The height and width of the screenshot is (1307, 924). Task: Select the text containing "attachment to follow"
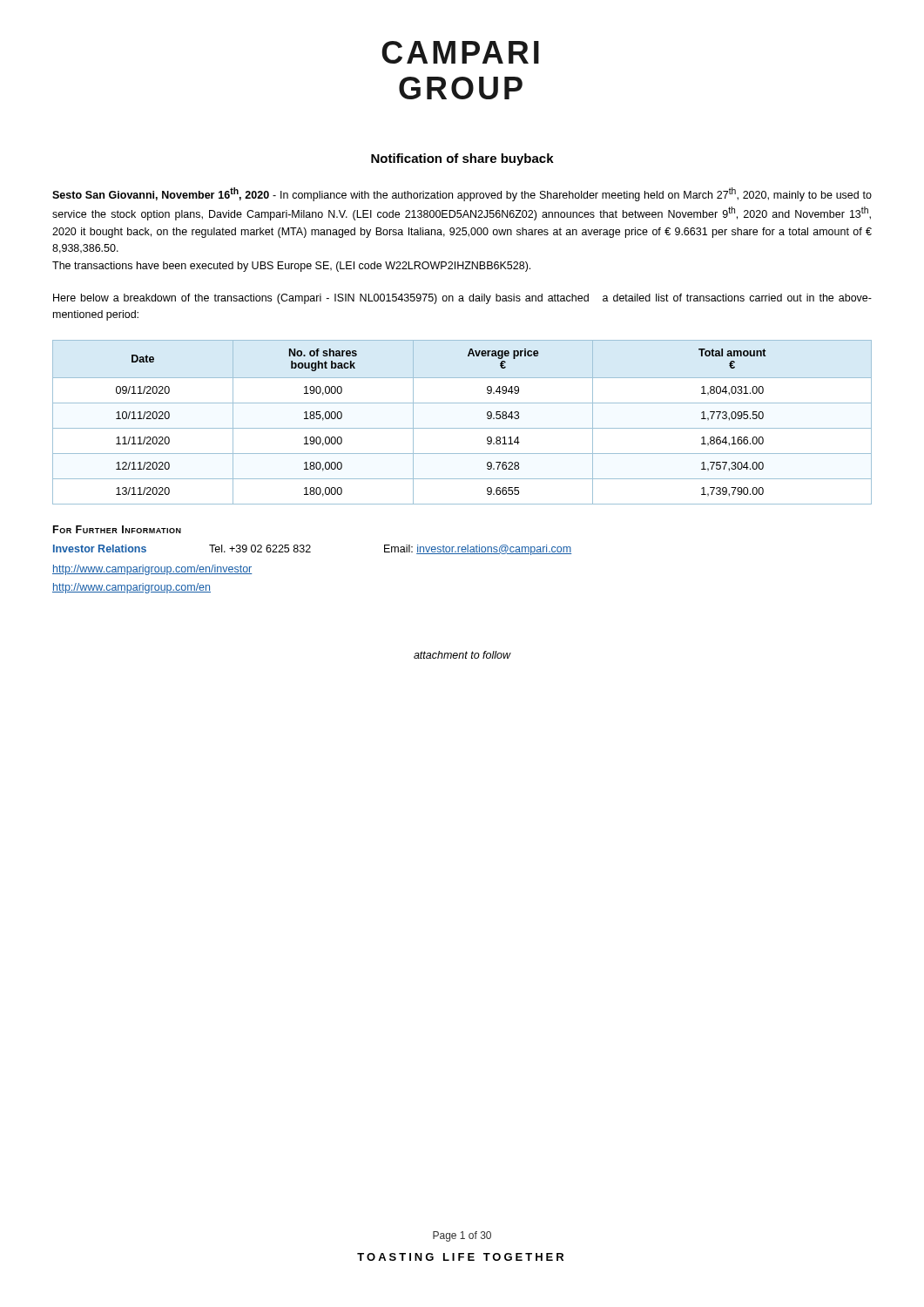(x=462, y=655)
